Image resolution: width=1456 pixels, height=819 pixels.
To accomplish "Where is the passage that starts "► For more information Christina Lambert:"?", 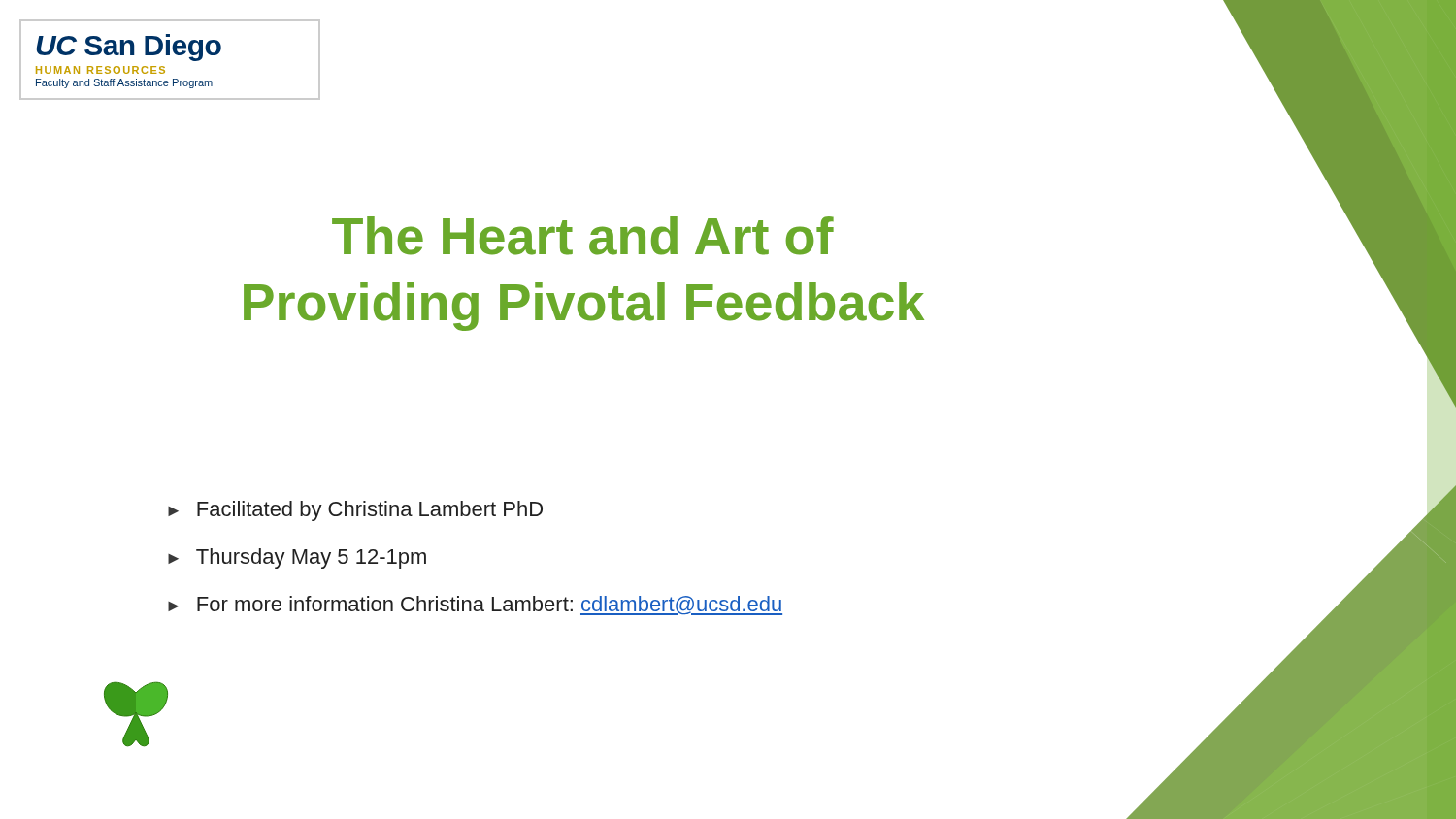I will 474,605.
